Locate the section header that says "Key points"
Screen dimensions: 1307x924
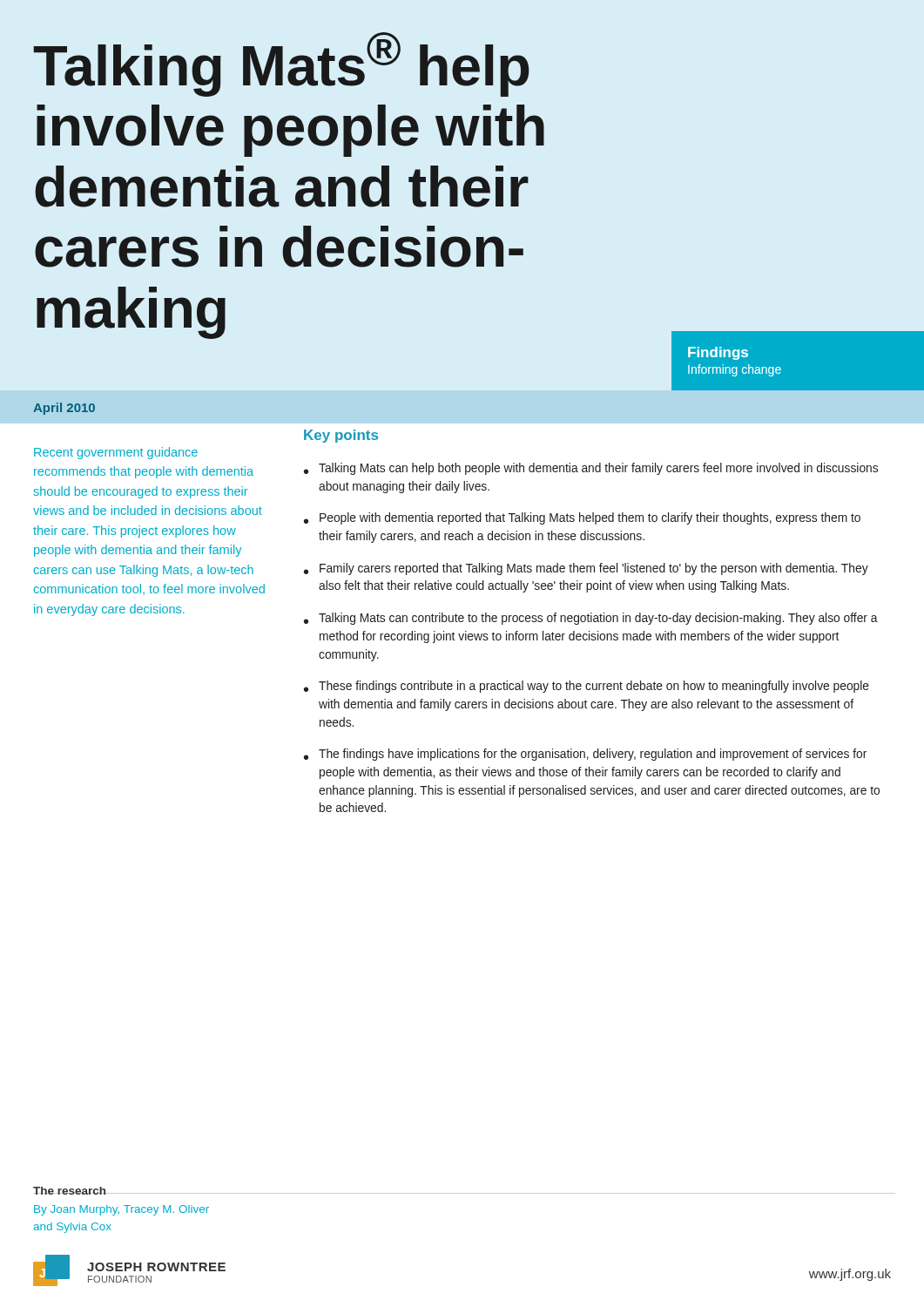click(x=341, y=435)
